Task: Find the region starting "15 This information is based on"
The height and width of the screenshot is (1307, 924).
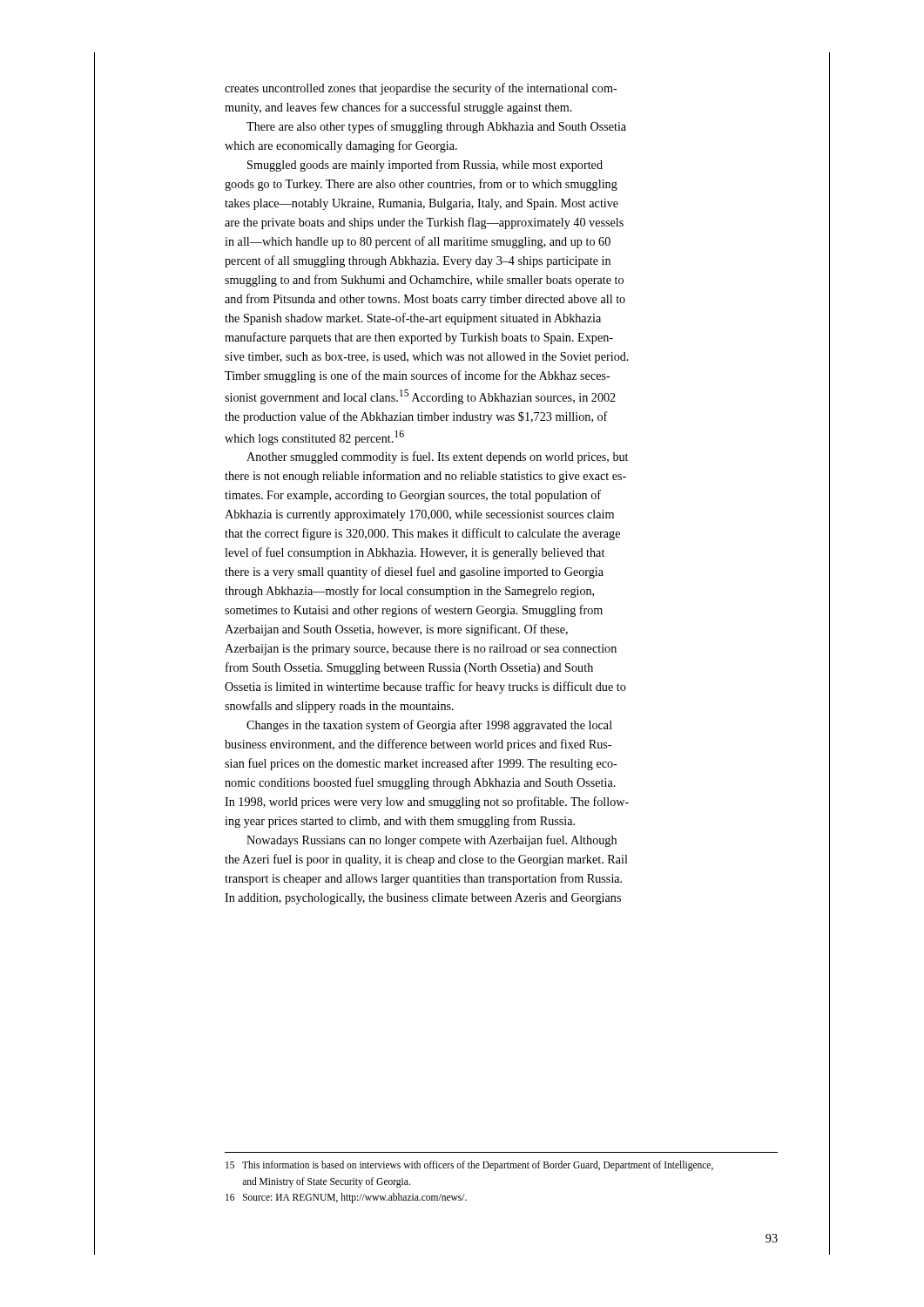Action: point(469,1166)
